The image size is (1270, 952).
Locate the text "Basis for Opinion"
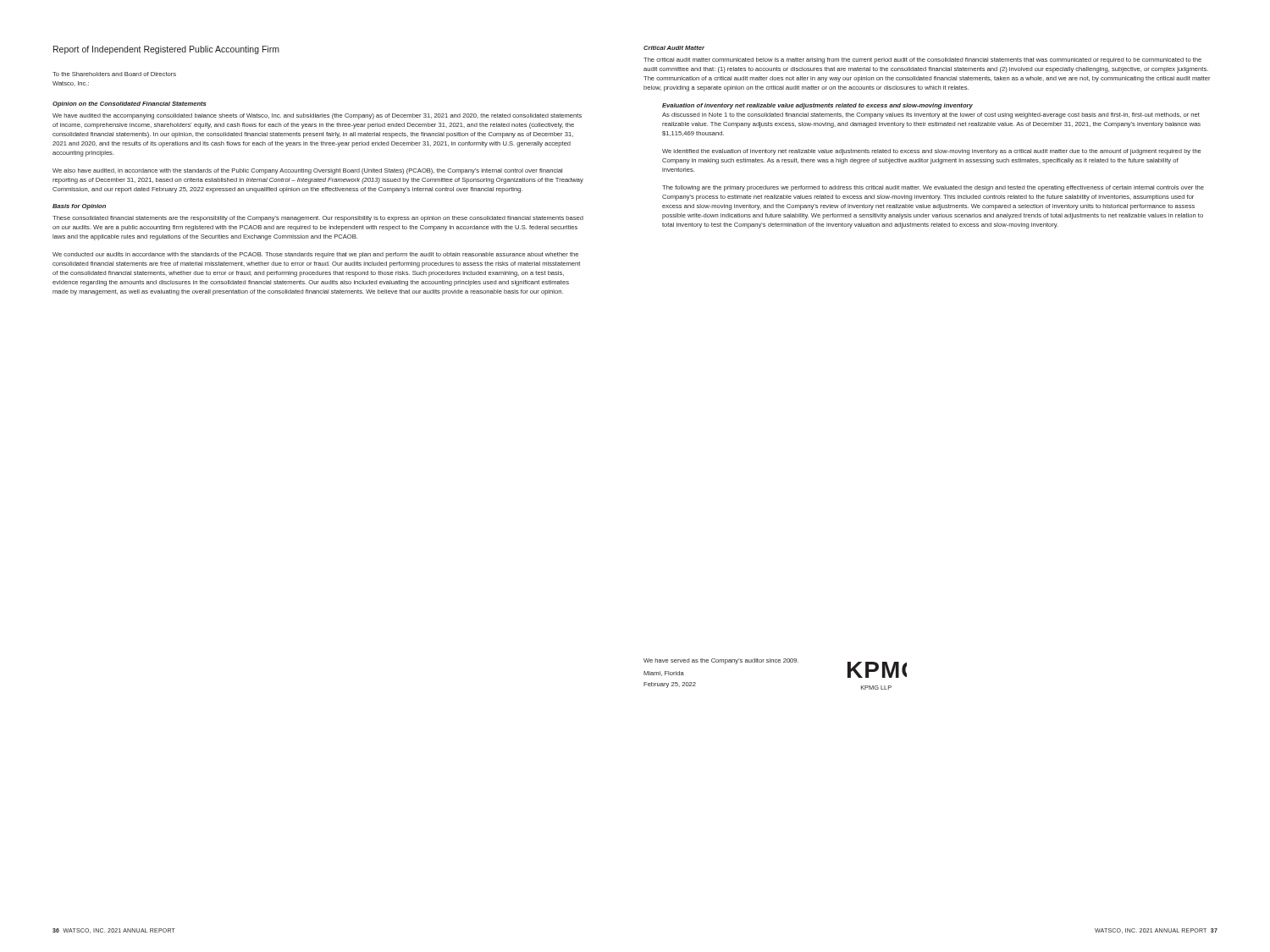[x=79, y=206]
